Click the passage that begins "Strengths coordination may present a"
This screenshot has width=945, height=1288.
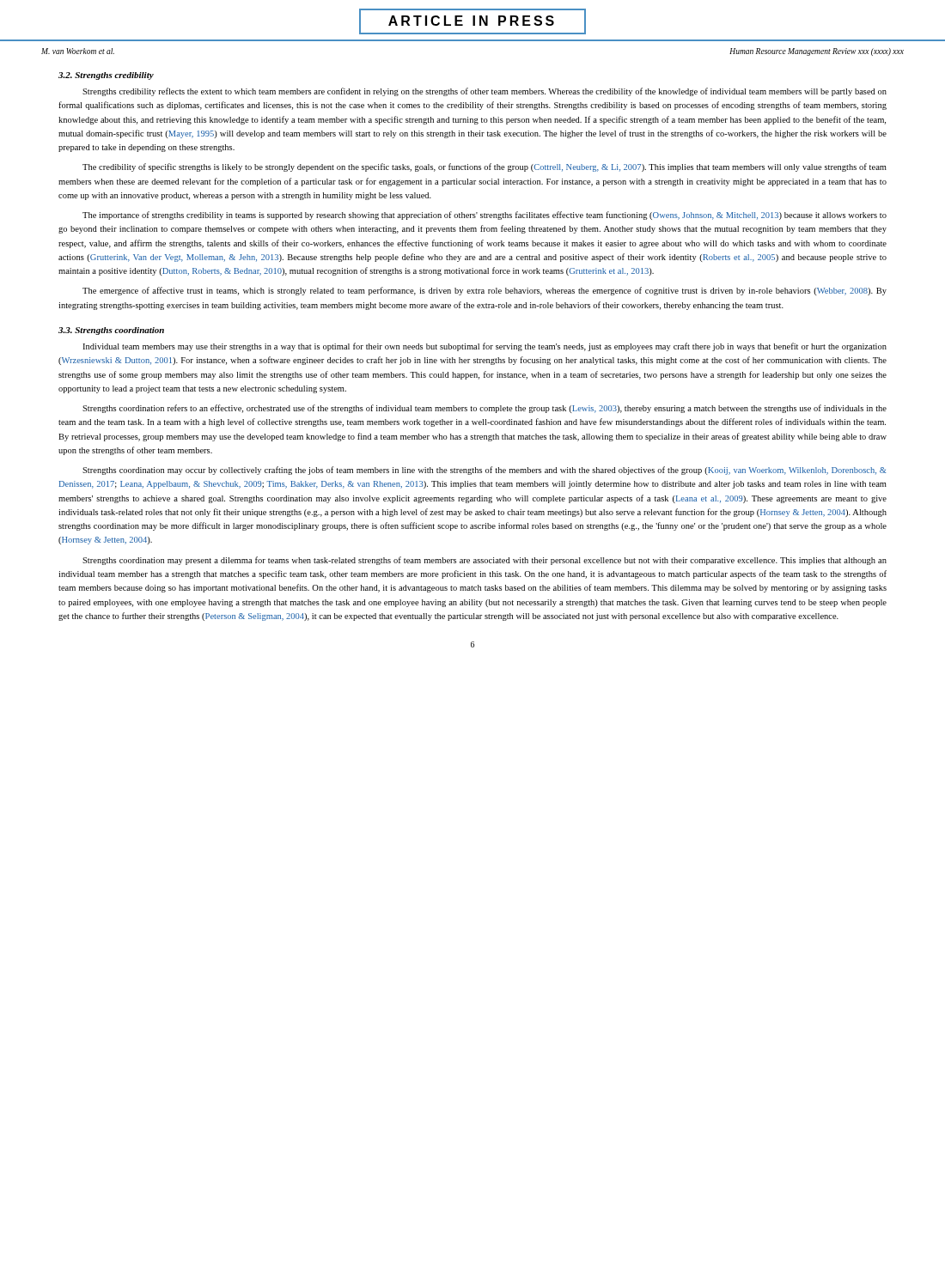472,588
